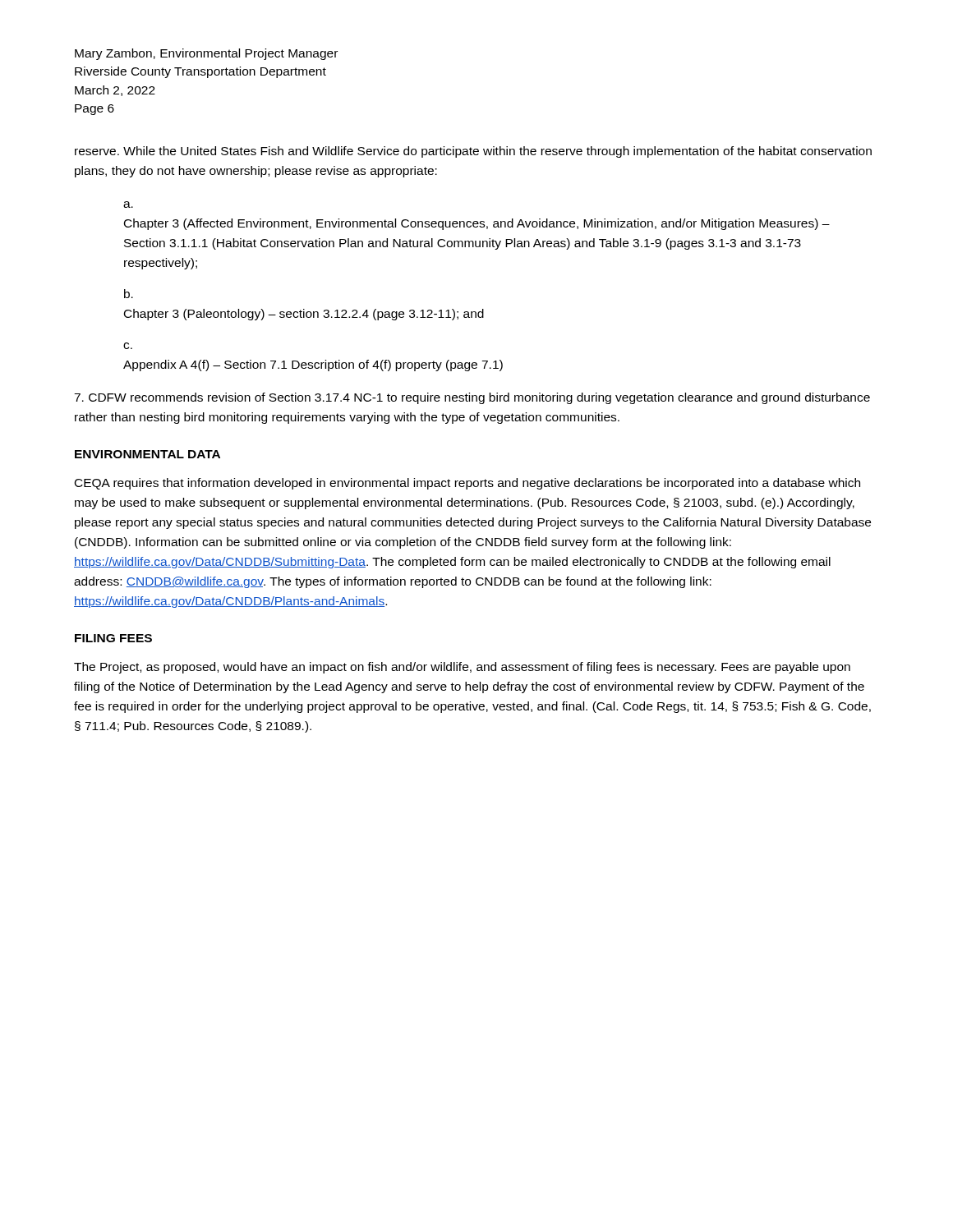
Task: Select the text block that reads "reserve. While the United States Fish"
Action: click(x=473, y=160)
